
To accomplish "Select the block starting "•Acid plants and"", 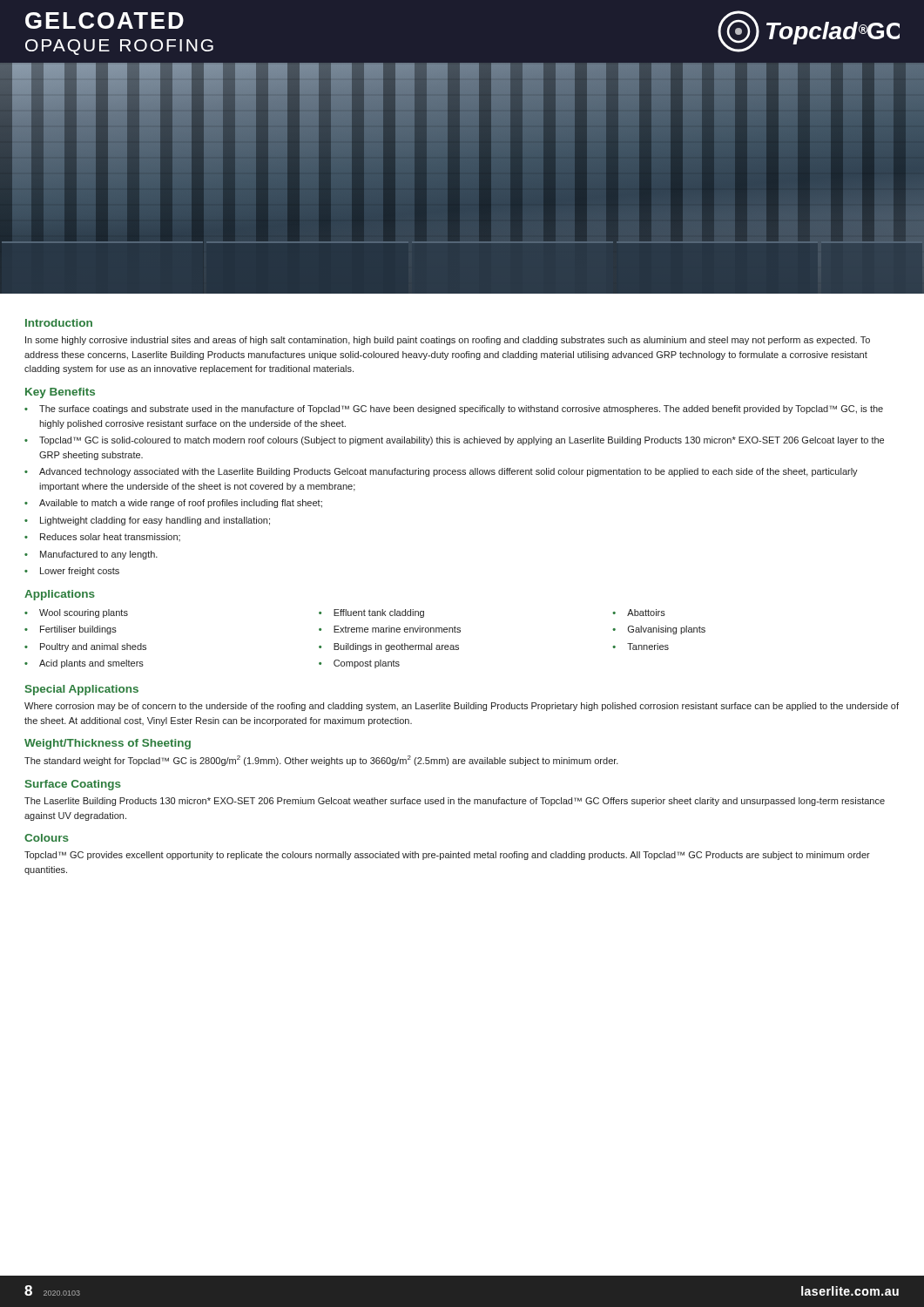I will pos(84,664).
